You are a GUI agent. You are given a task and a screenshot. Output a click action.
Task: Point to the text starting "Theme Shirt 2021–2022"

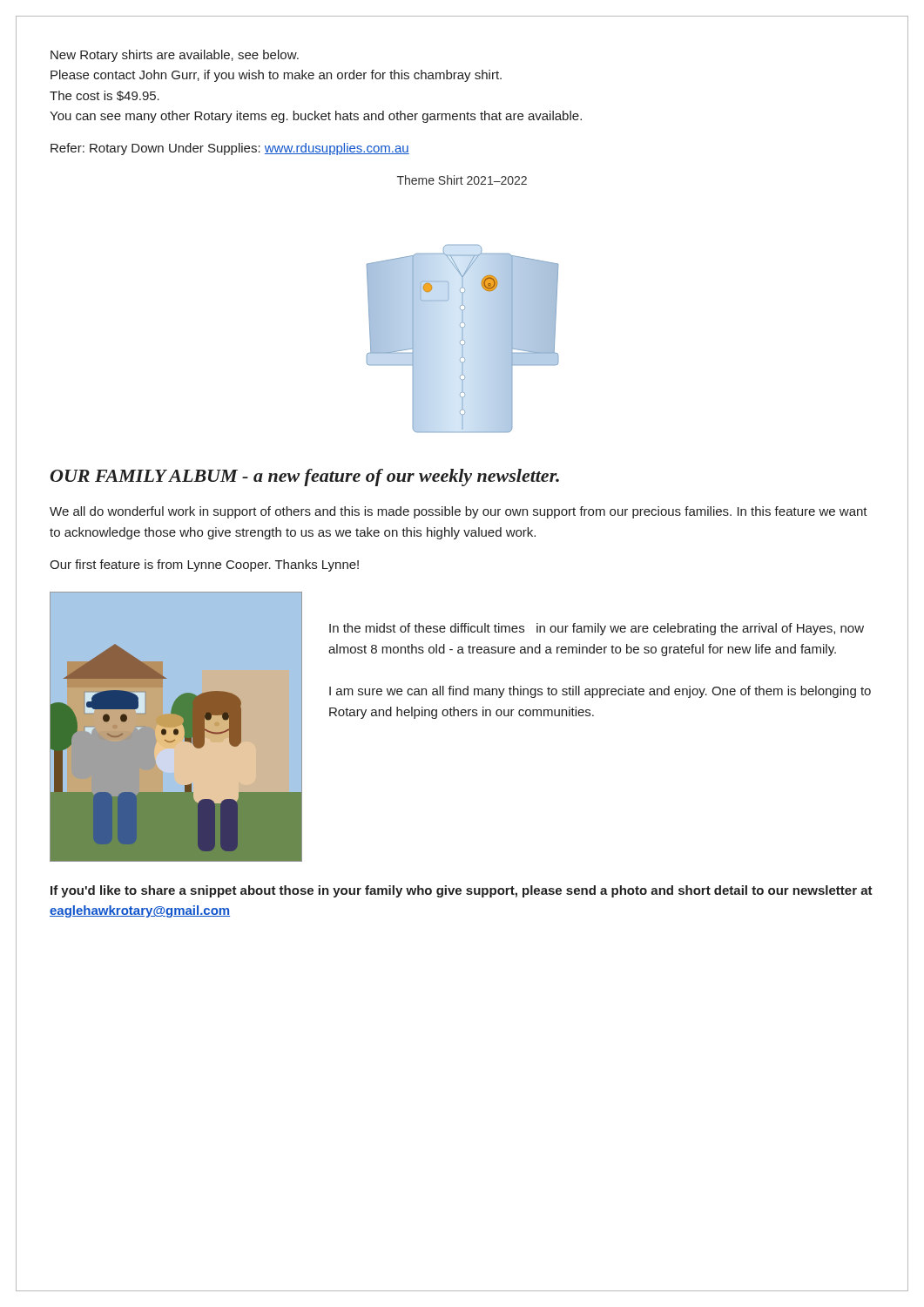(x=462, y=181)
